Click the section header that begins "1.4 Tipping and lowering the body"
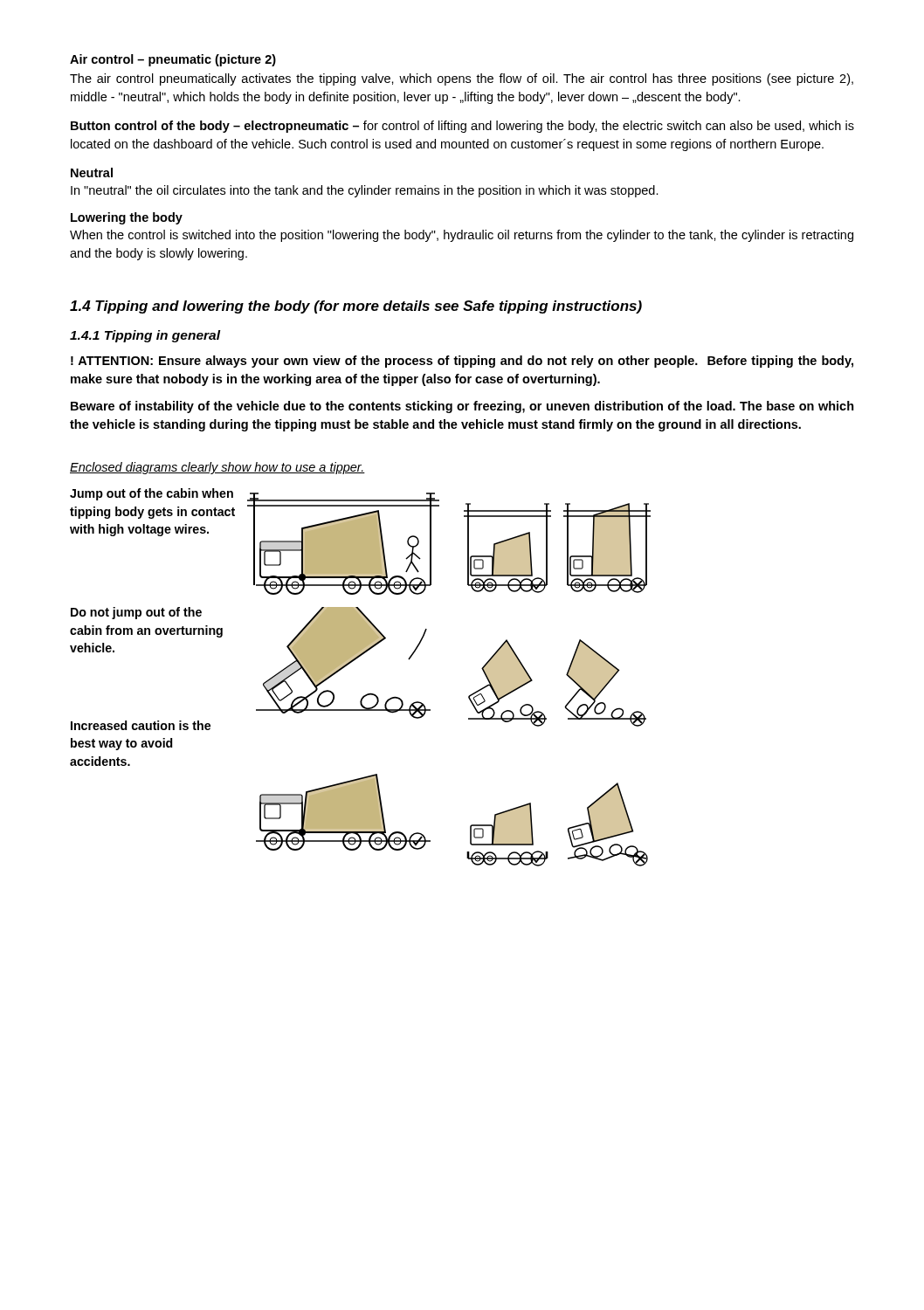The height and width of the screenshot is (1310, 924). [356, 306]
